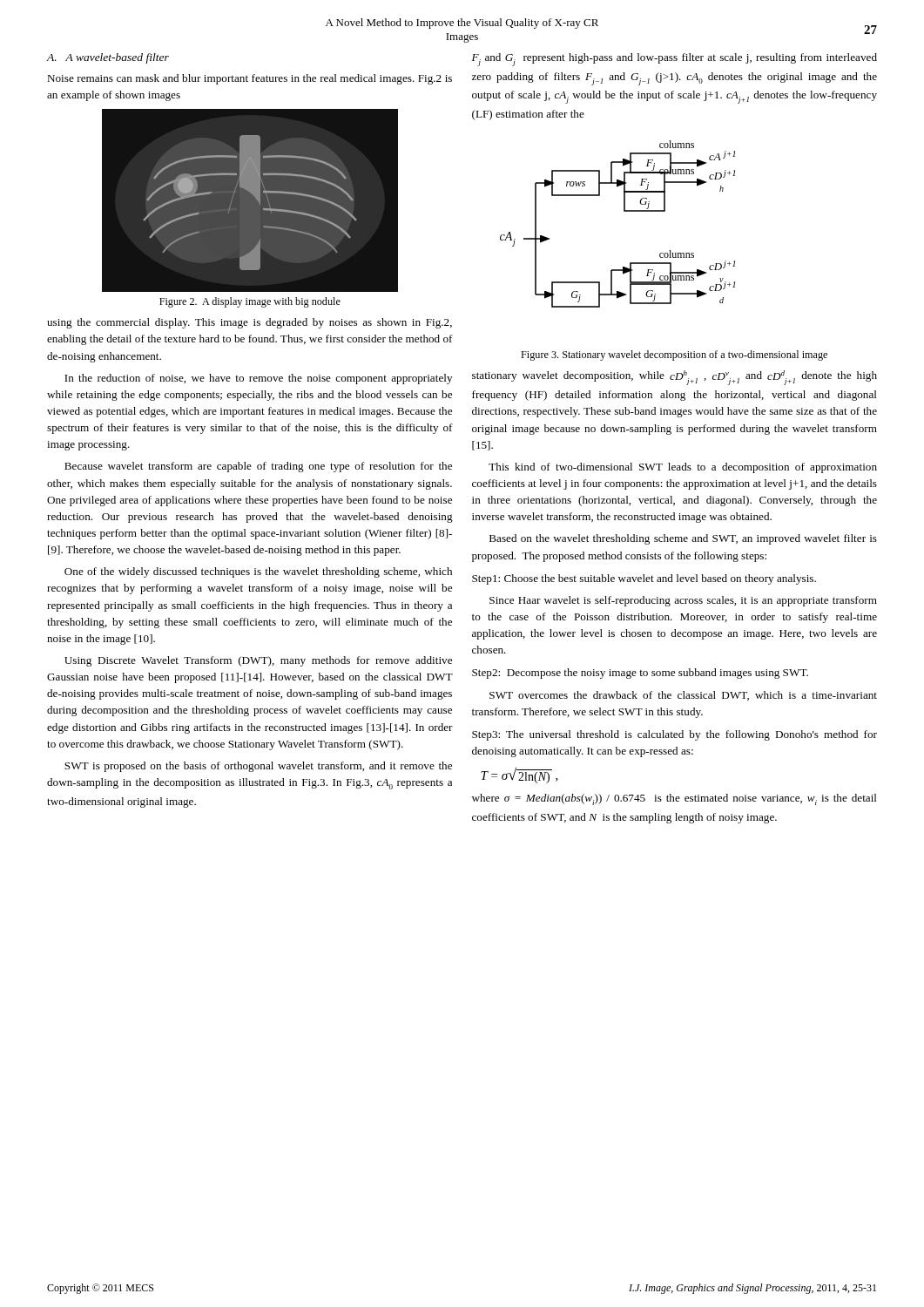Click on the text block containing "Since Haar wavelet is self-reproducing across"
This screenshot has height=1307, width=924.
tap(674, 625)
